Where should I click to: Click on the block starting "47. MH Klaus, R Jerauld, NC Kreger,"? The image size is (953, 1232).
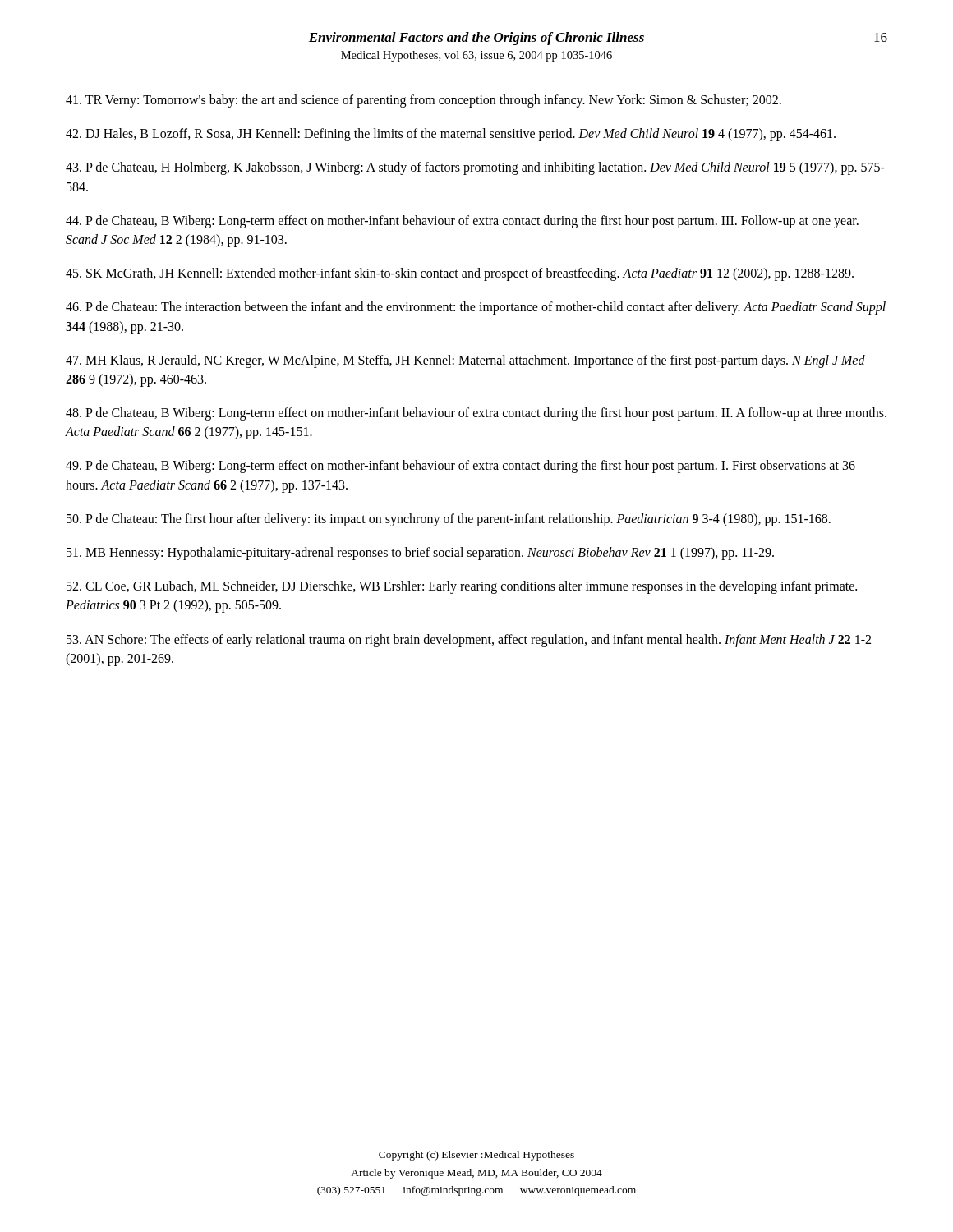465,369
